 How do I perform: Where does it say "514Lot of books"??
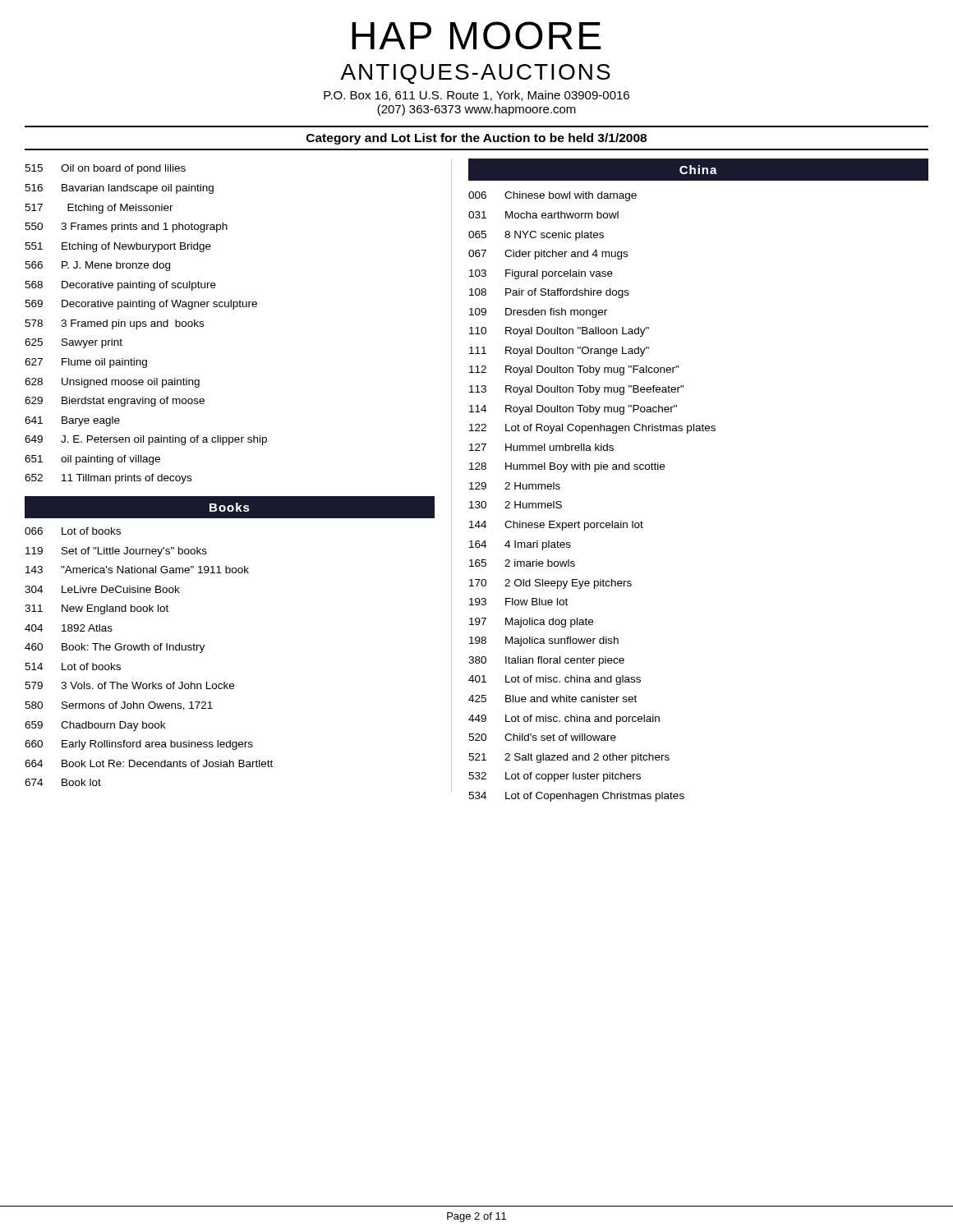point(73,667)
